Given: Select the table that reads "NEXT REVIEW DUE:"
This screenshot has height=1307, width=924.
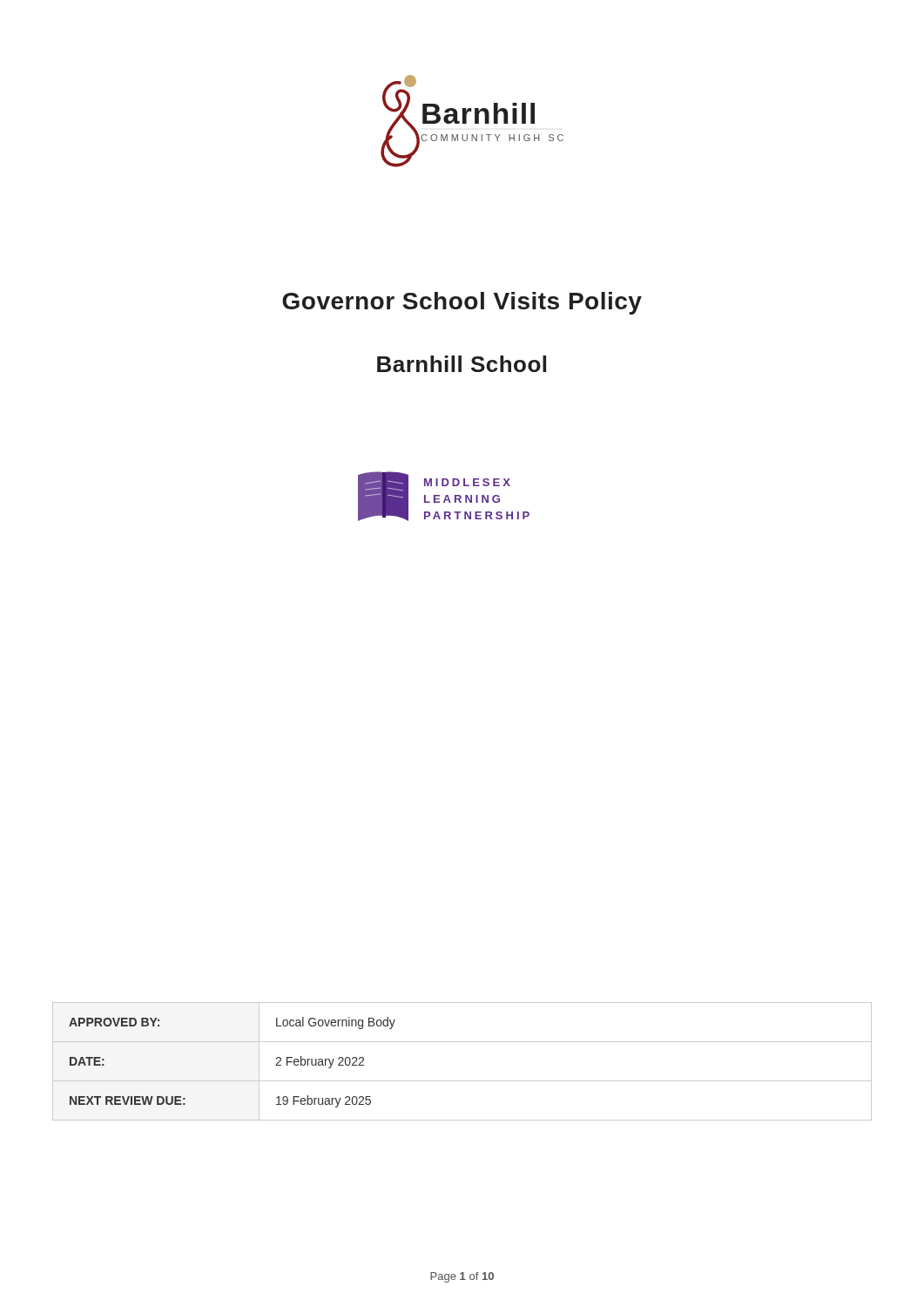Looking at the screenshot, I should [462, 1061].
